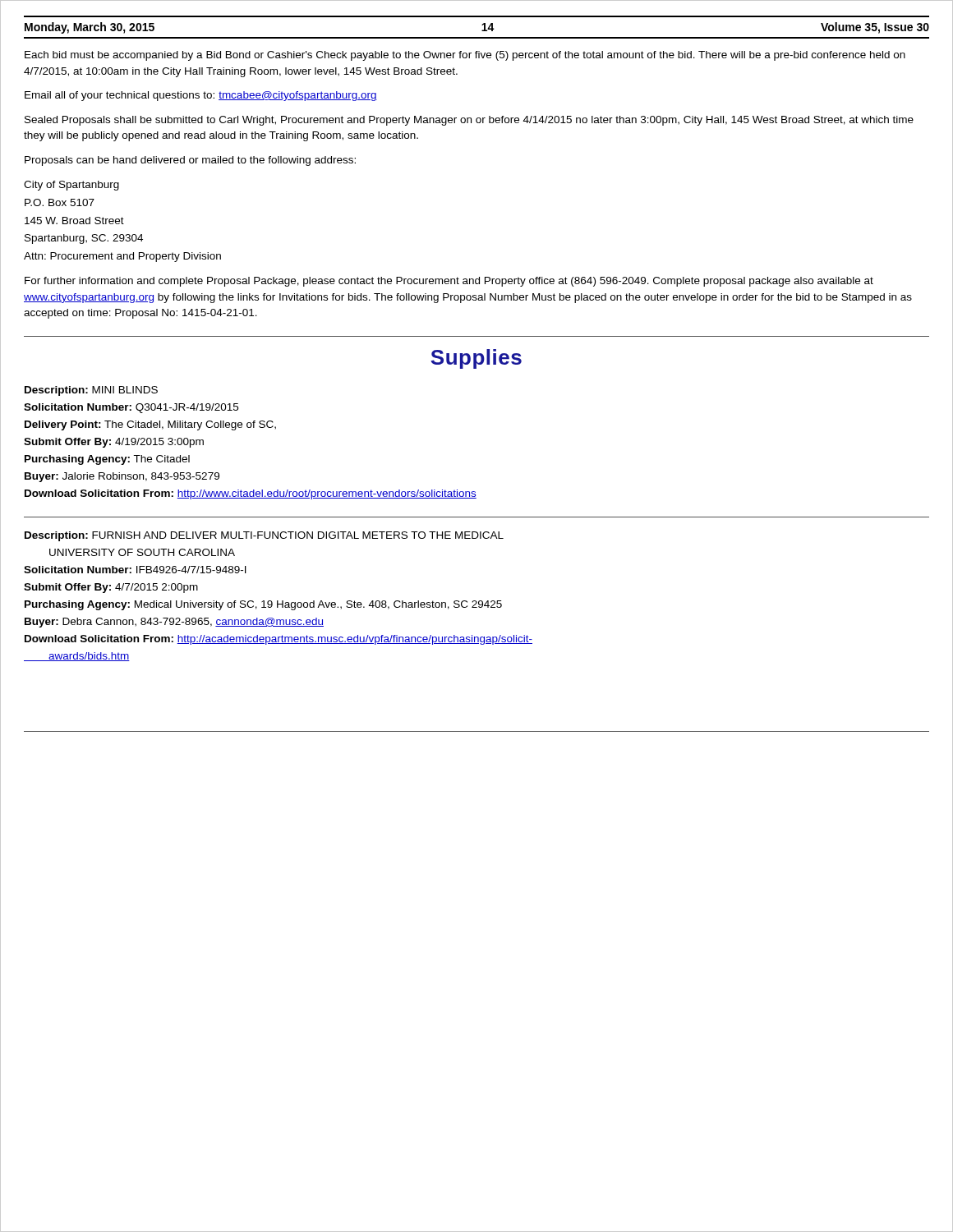
Task: Find the block starting "Sealed Proposals shall be submitted to"
Action: click(469, 127)
